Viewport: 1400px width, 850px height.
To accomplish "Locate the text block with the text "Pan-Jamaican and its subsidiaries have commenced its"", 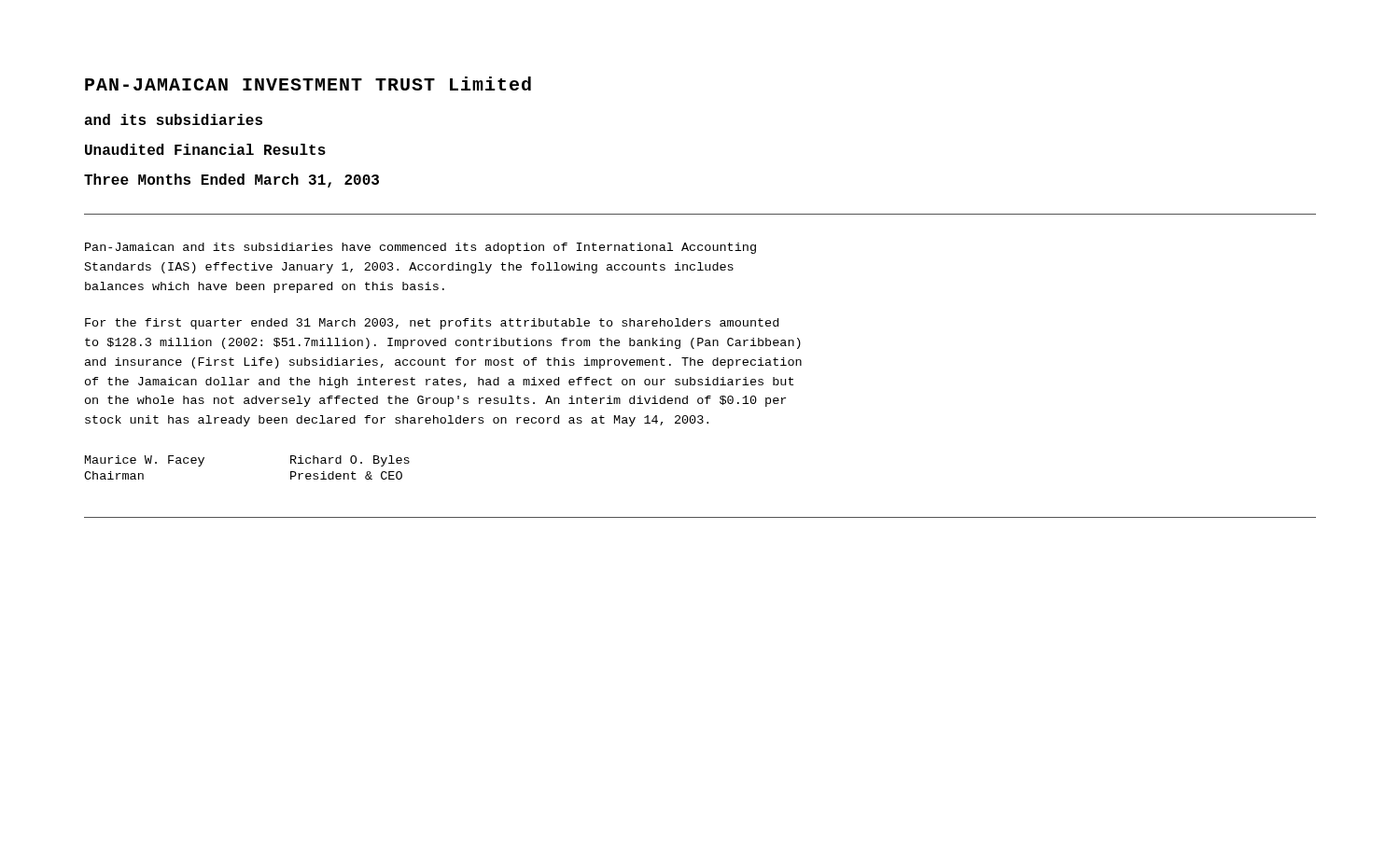I will pos(420,267).
